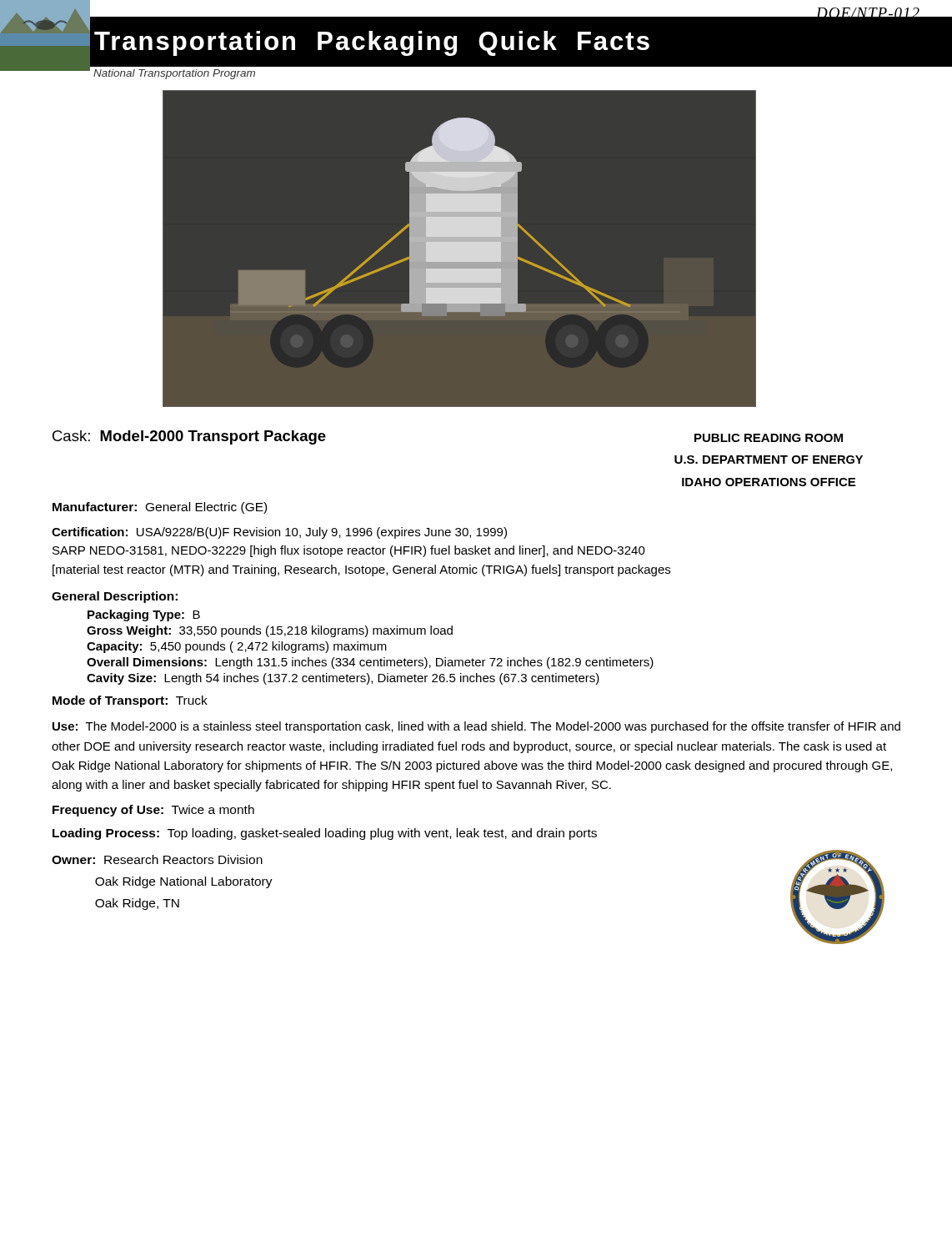This screenshot has height=1251, width=952.
Task: Locate the element starting "Gross Weight: 33,550 pounds"
Action: (270, 630)
